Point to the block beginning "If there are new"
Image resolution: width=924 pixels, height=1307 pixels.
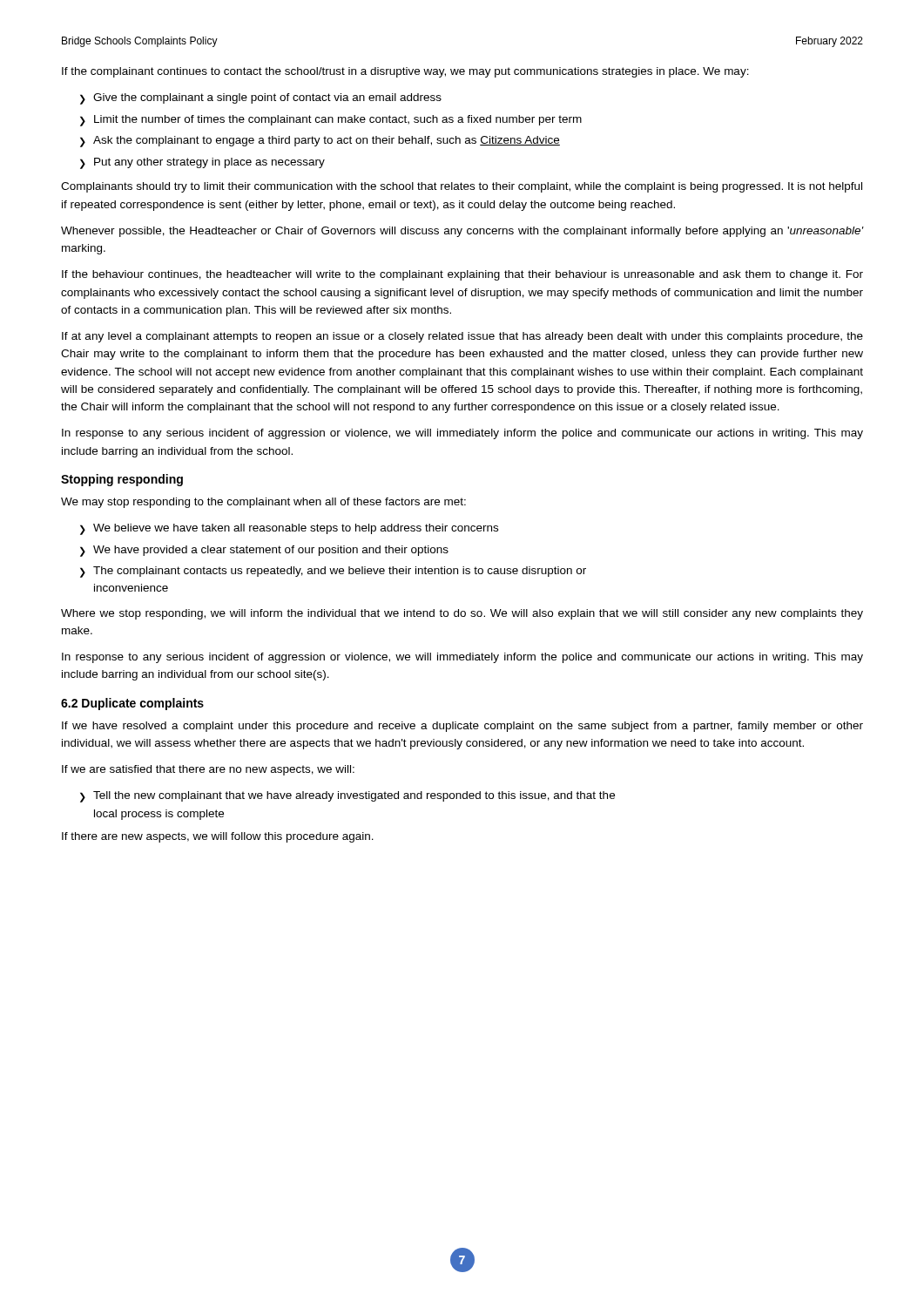(217, 836)
